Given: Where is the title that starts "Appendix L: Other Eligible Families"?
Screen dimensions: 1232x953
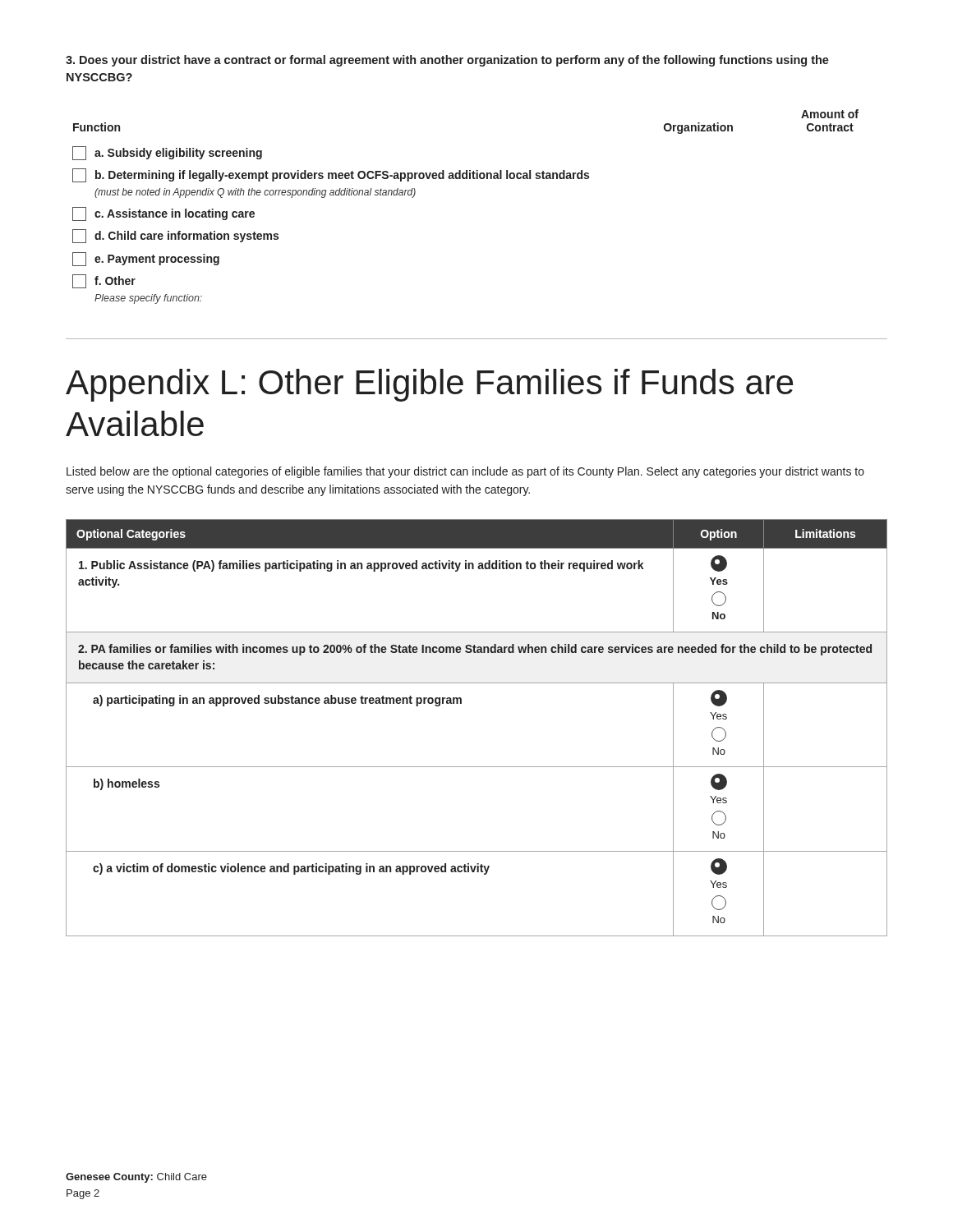Looking at the screenshot, I should 476,404.
